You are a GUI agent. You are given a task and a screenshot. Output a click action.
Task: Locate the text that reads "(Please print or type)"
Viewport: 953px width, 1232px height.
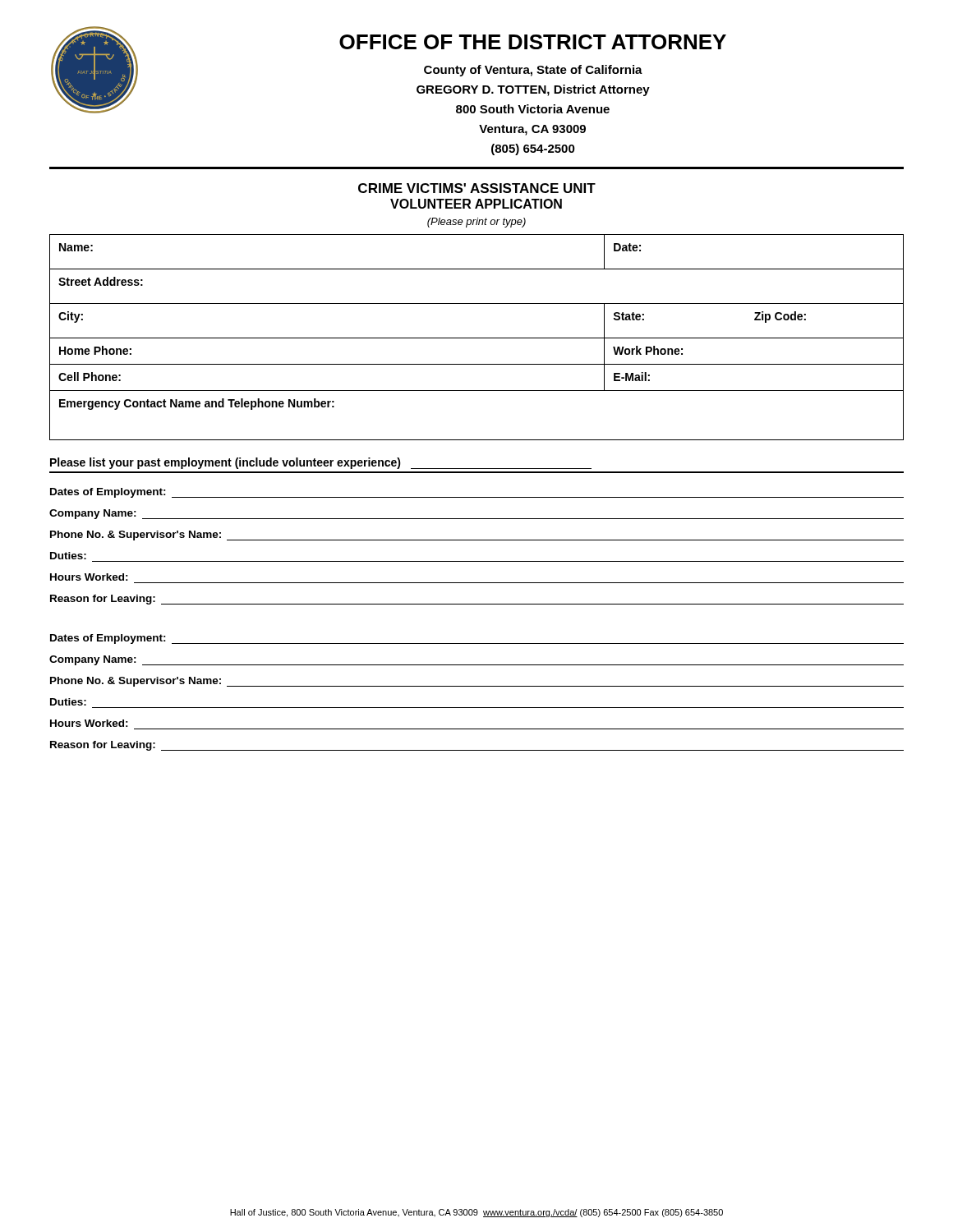point(476,221)
